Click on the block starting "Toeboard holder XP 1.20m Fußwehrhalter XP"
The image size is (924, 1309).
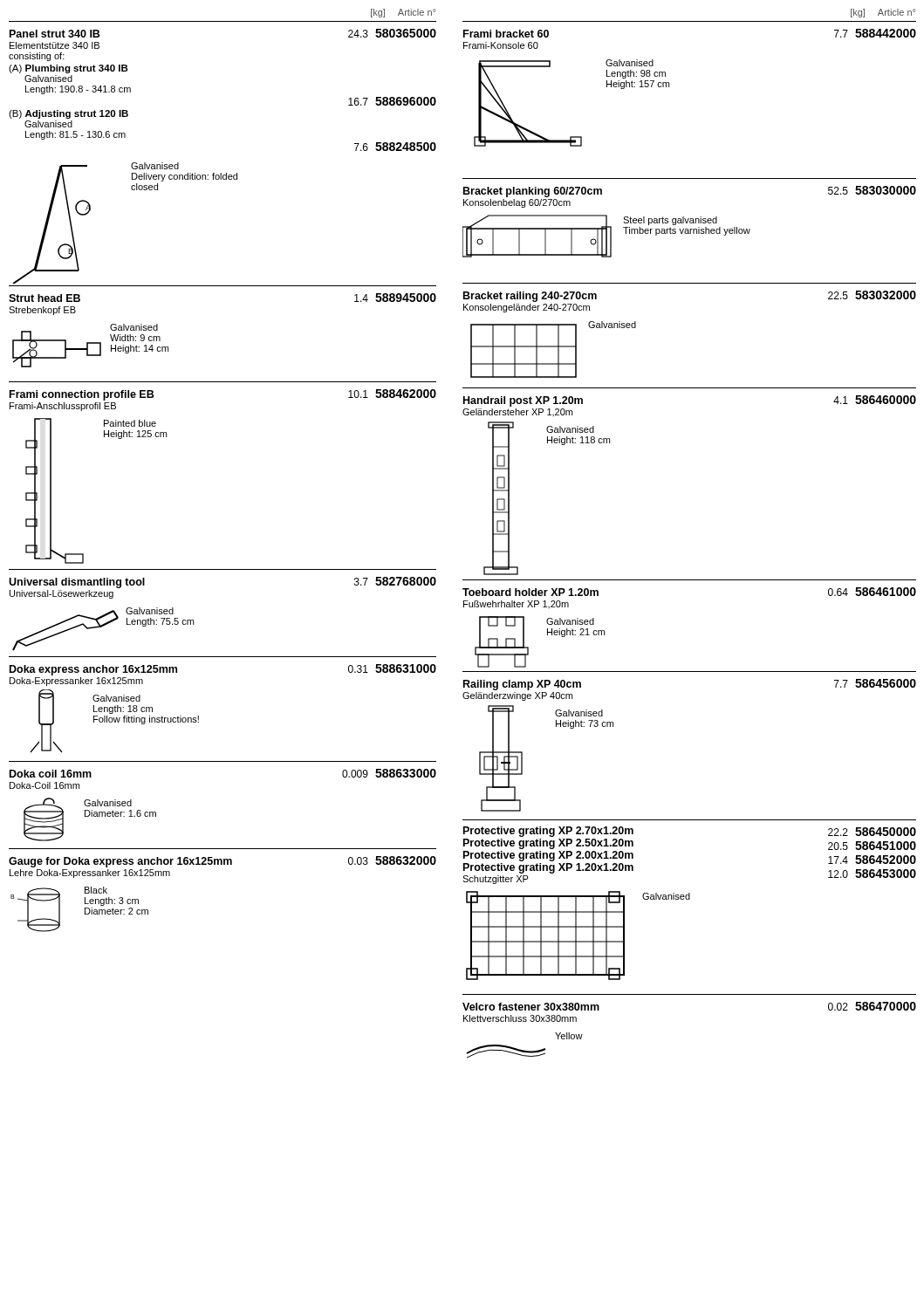(526, 591)
